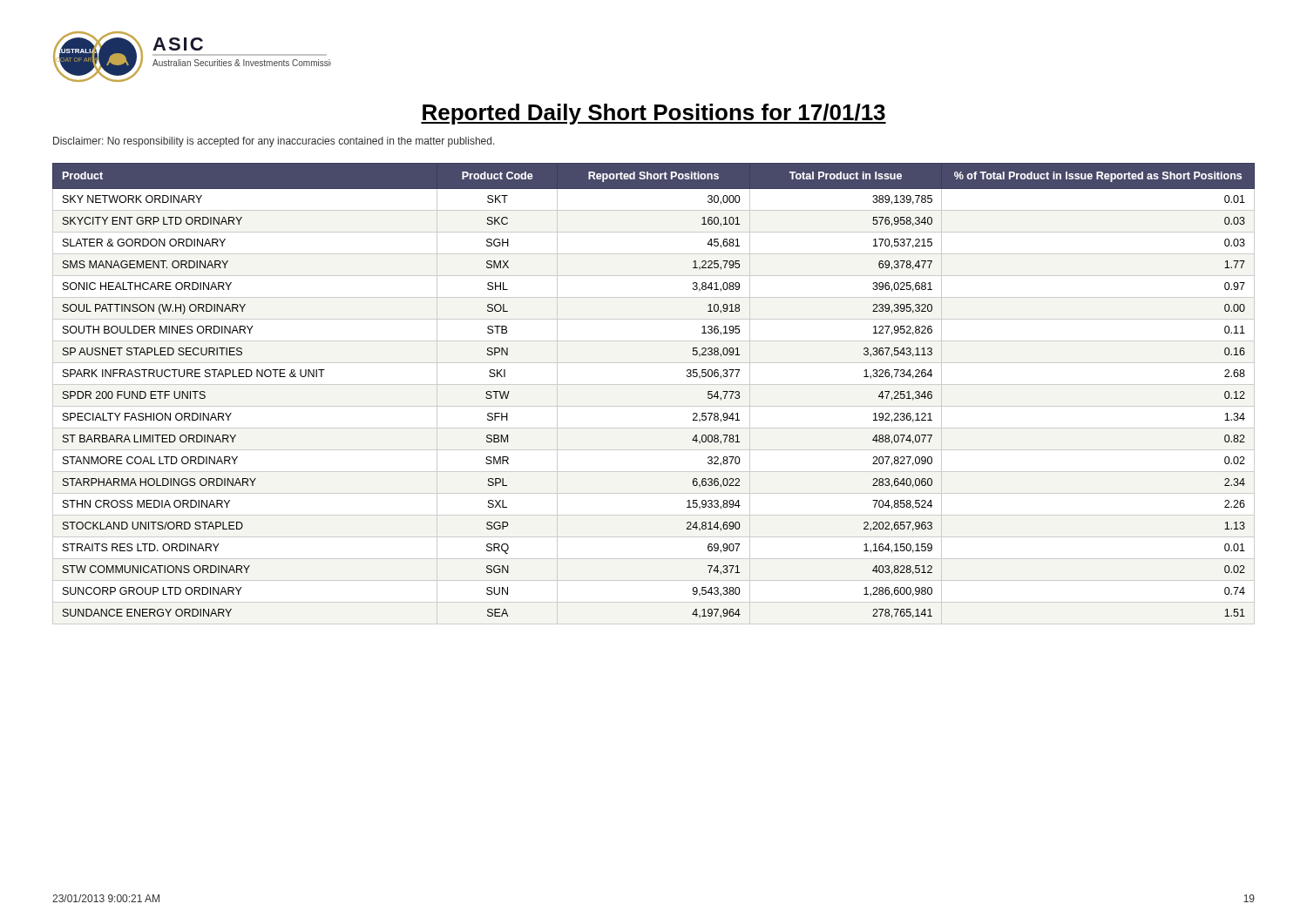Click the title
This screenshot has height=924, width=1307.
click(x=654, y=112)
